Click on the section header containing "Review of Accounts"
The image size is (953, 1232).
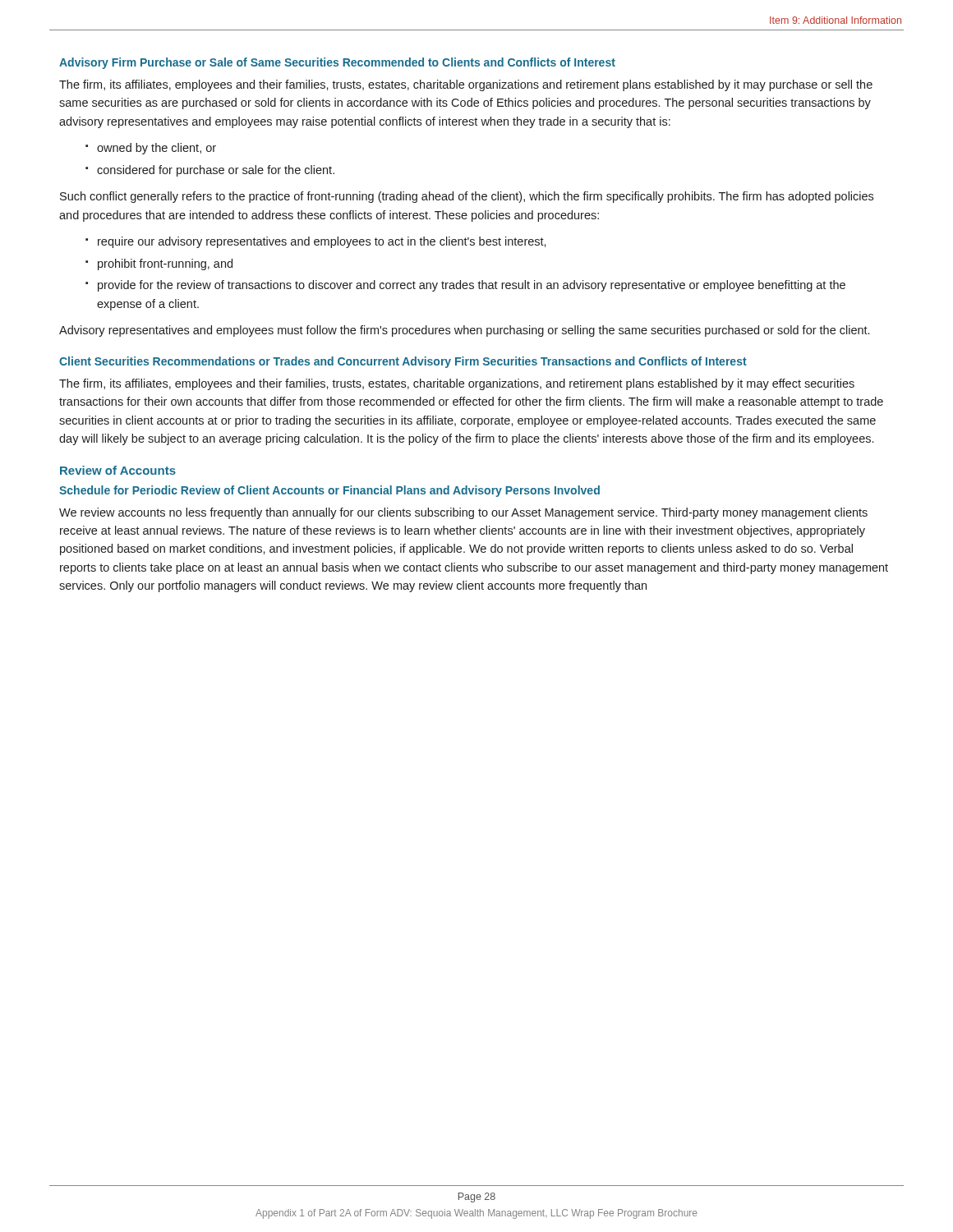(x=118, y=470)
